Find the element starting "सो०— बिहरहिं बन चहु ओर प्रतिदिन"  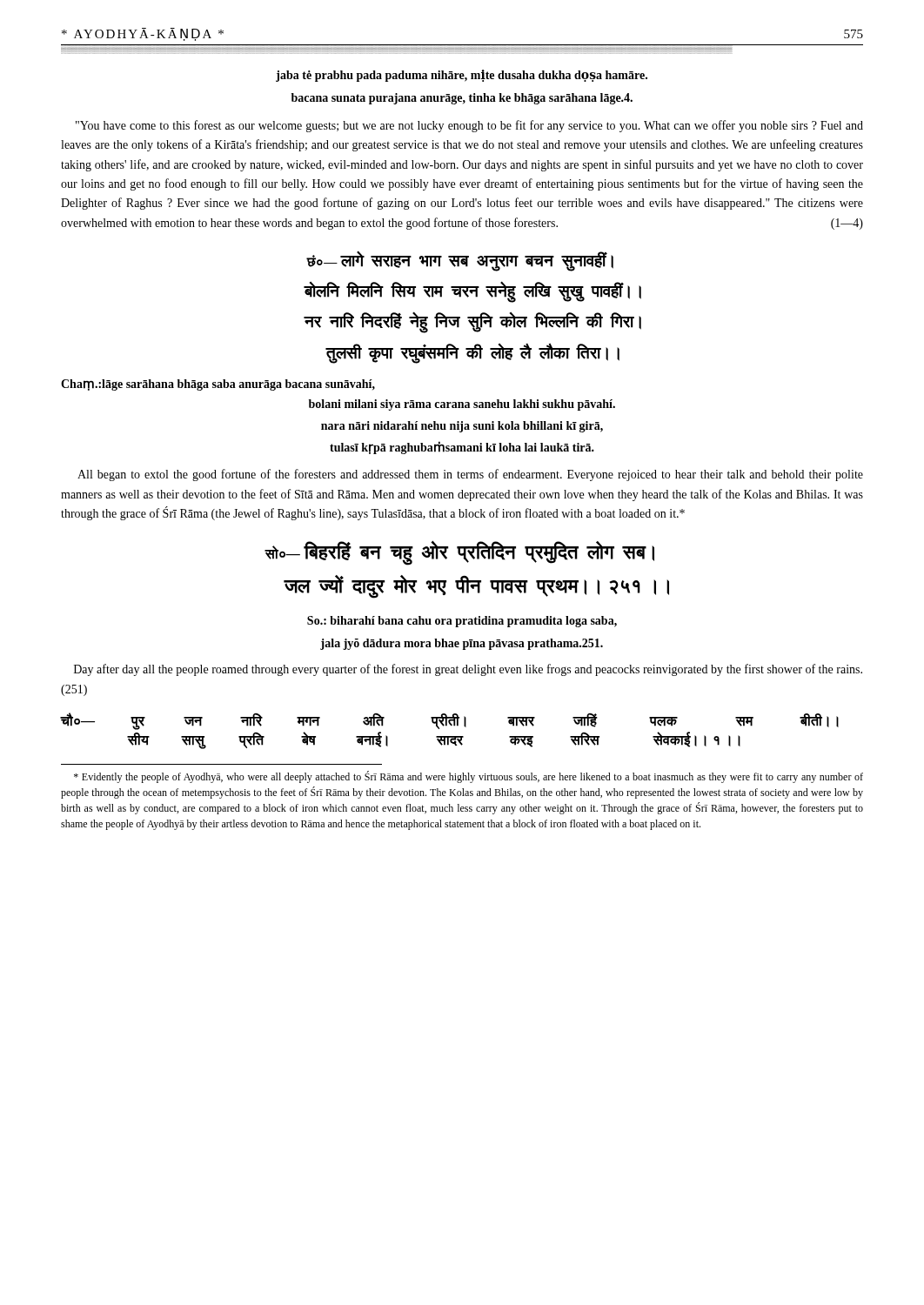point(462,570)
